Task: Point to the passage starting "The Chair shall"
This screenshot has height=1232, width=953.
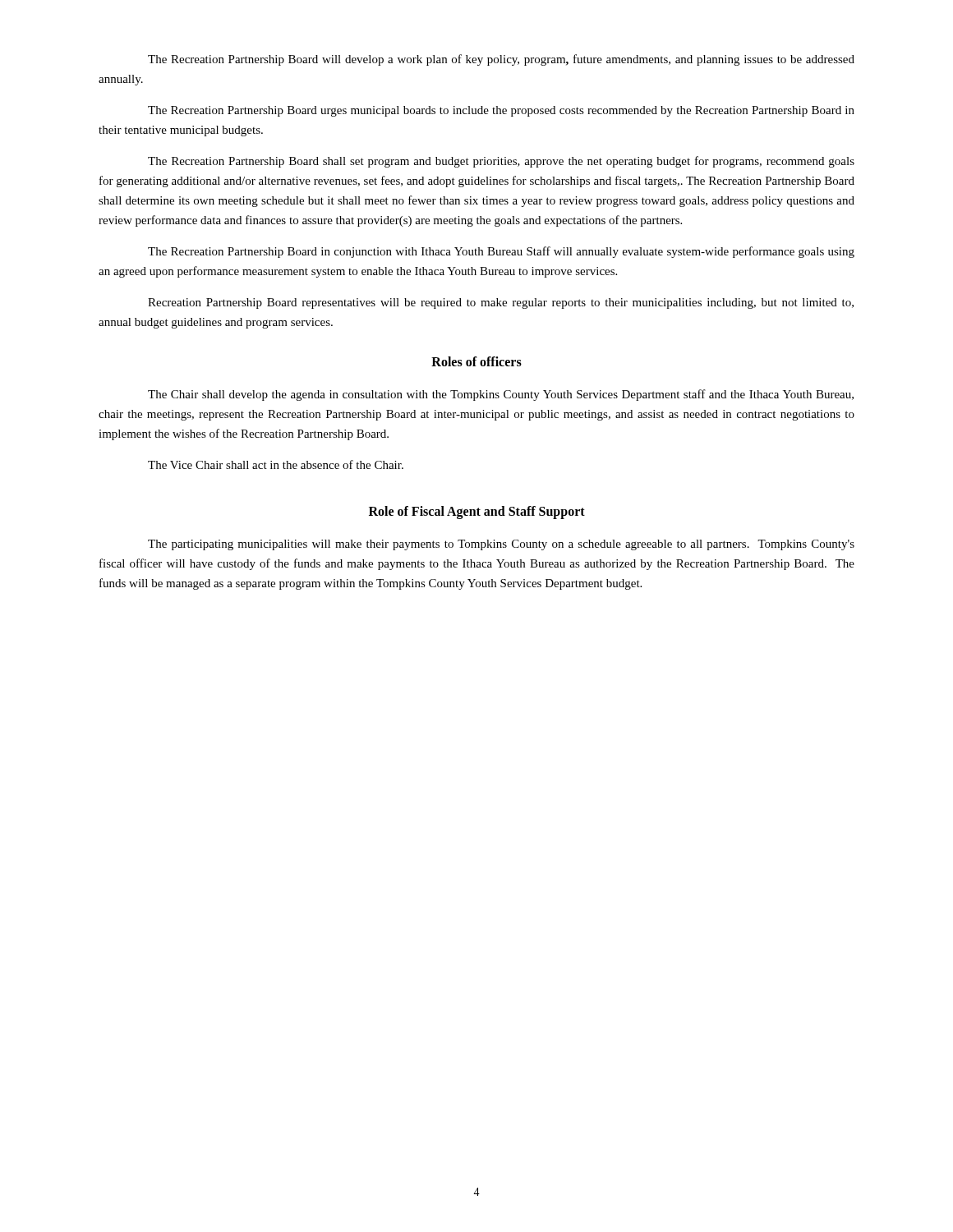Action: pyautogui.click(x=476, y=414)
